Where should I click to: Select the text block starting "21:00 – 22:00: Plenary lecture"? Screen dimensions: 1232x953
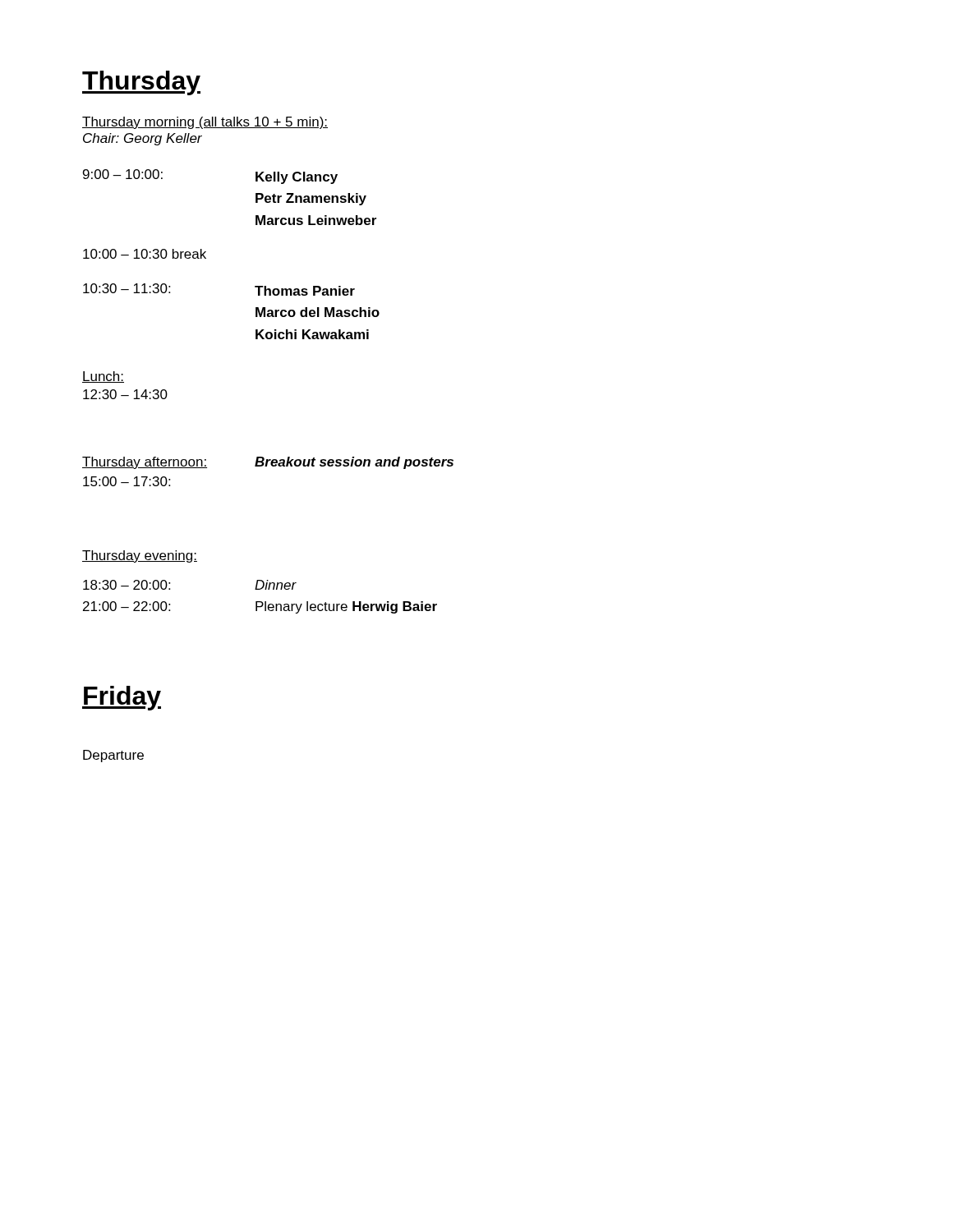(260, 607)
